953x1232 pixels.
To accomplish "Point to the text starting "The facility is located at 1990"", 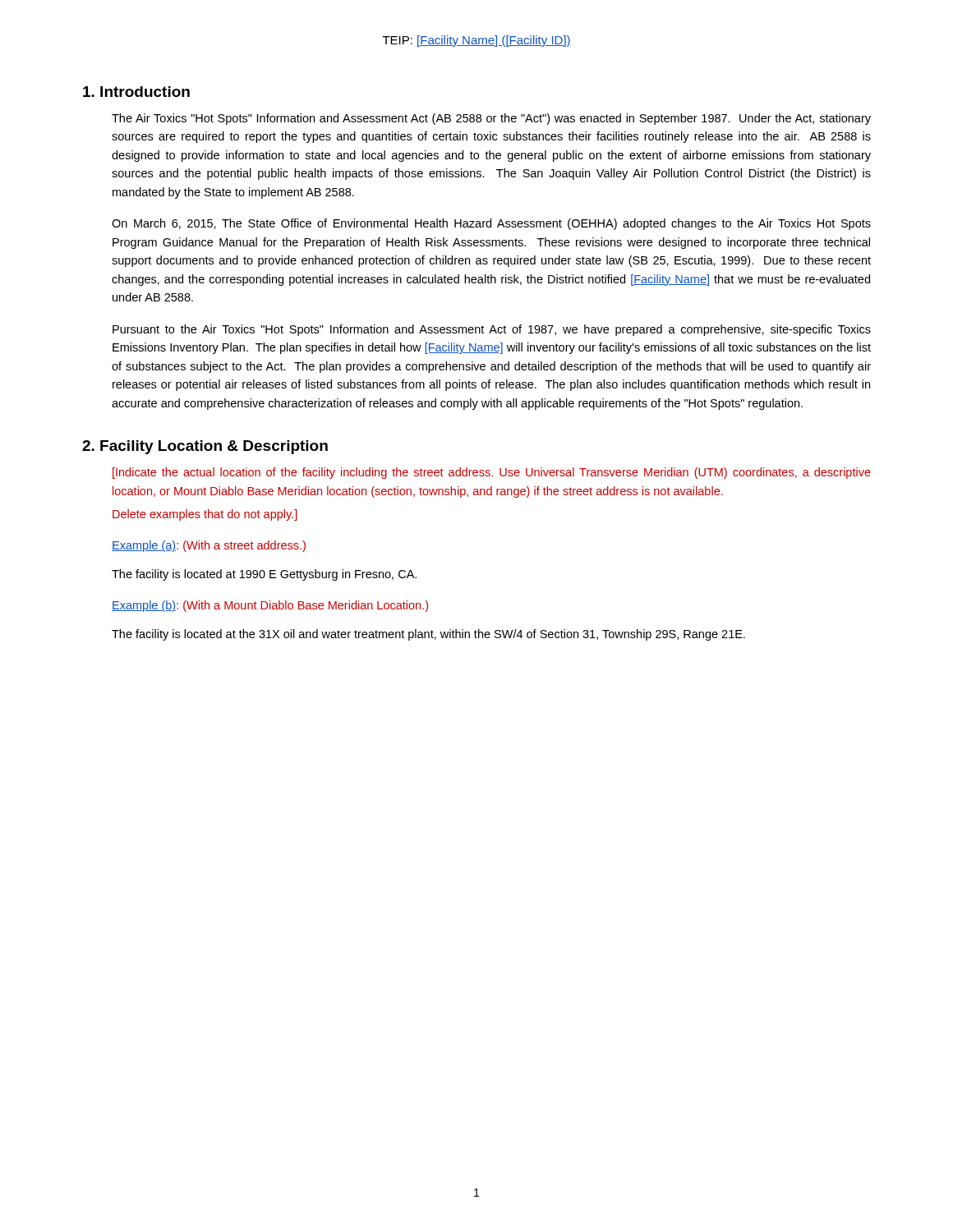I will click(x=265, y=574).
